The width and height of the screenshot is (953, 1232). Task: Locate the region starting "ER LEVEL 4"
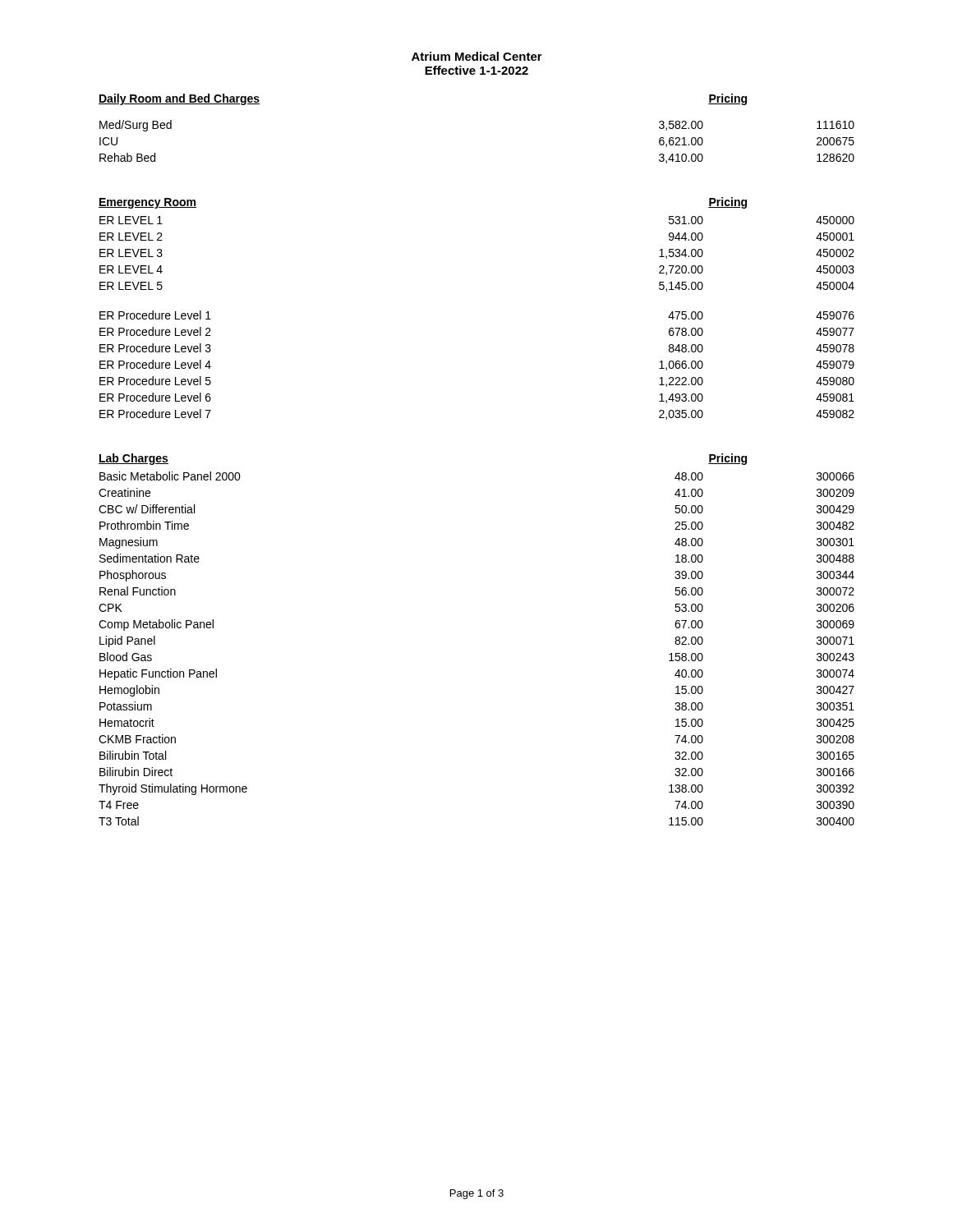click(x=134, y=270)
